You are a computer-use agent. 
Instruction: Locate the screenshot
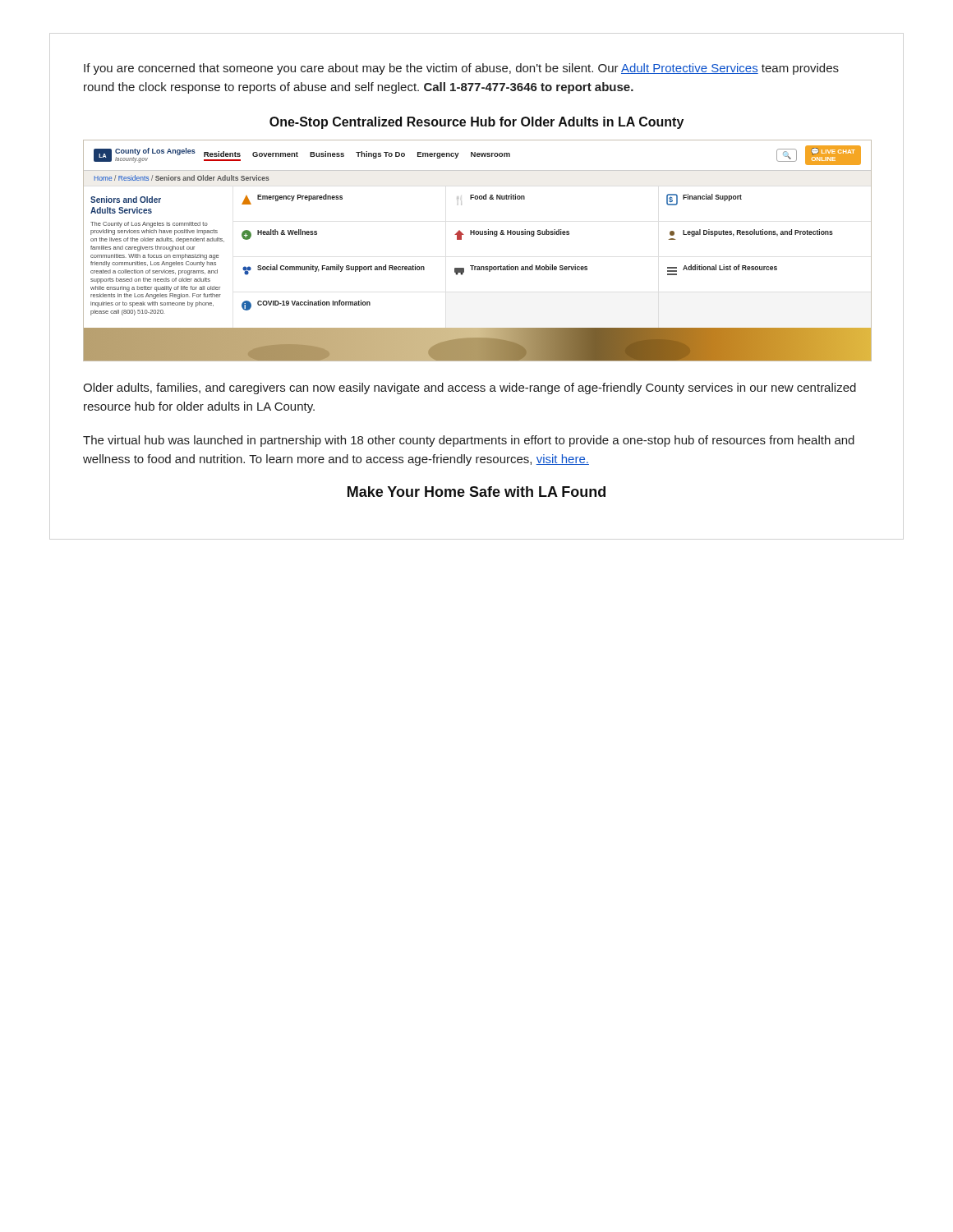(476, 250)
